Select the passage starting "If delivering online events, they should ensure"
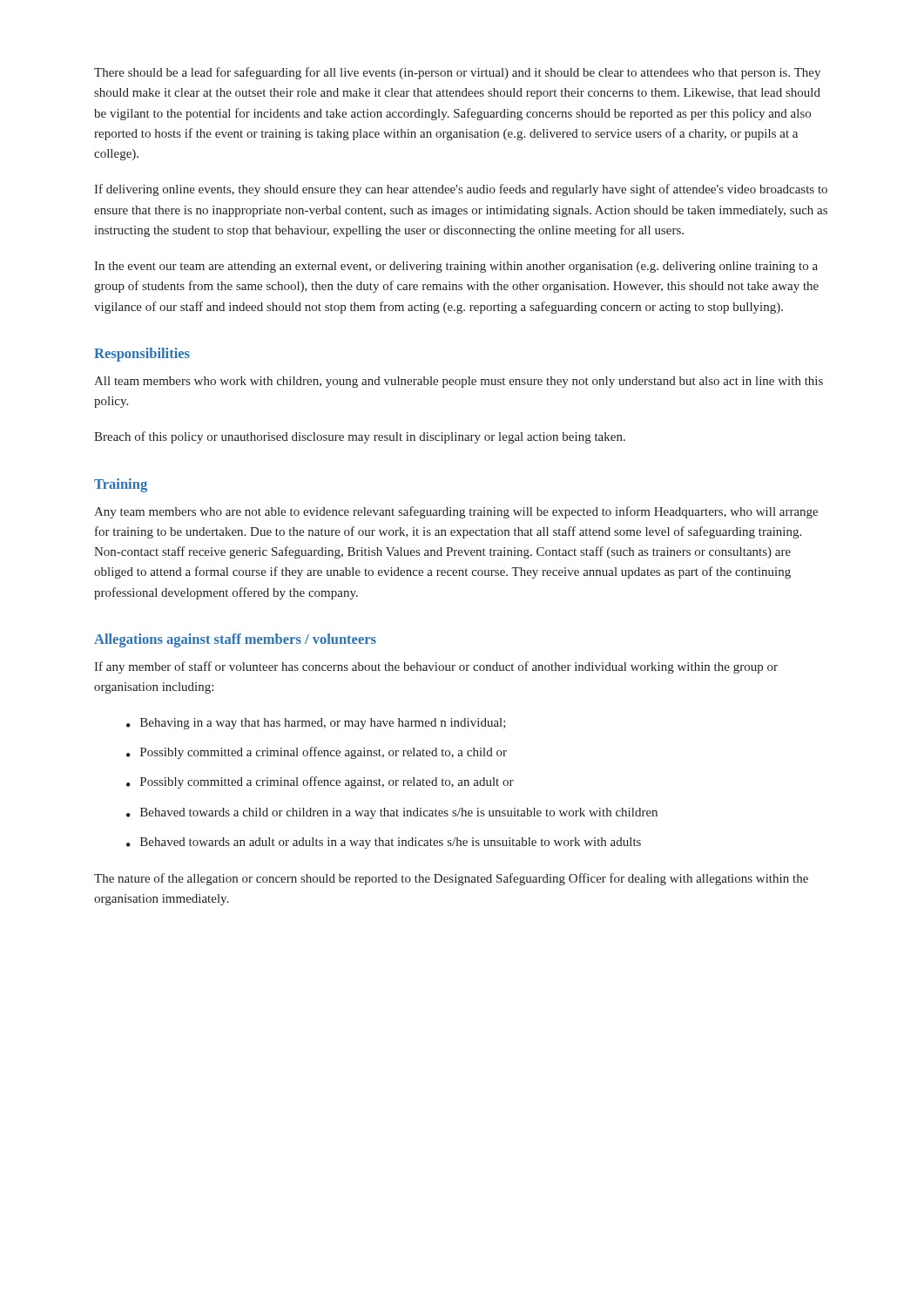Image resolution: width=924 pixels, height=1307 pixels. [461, 210]
